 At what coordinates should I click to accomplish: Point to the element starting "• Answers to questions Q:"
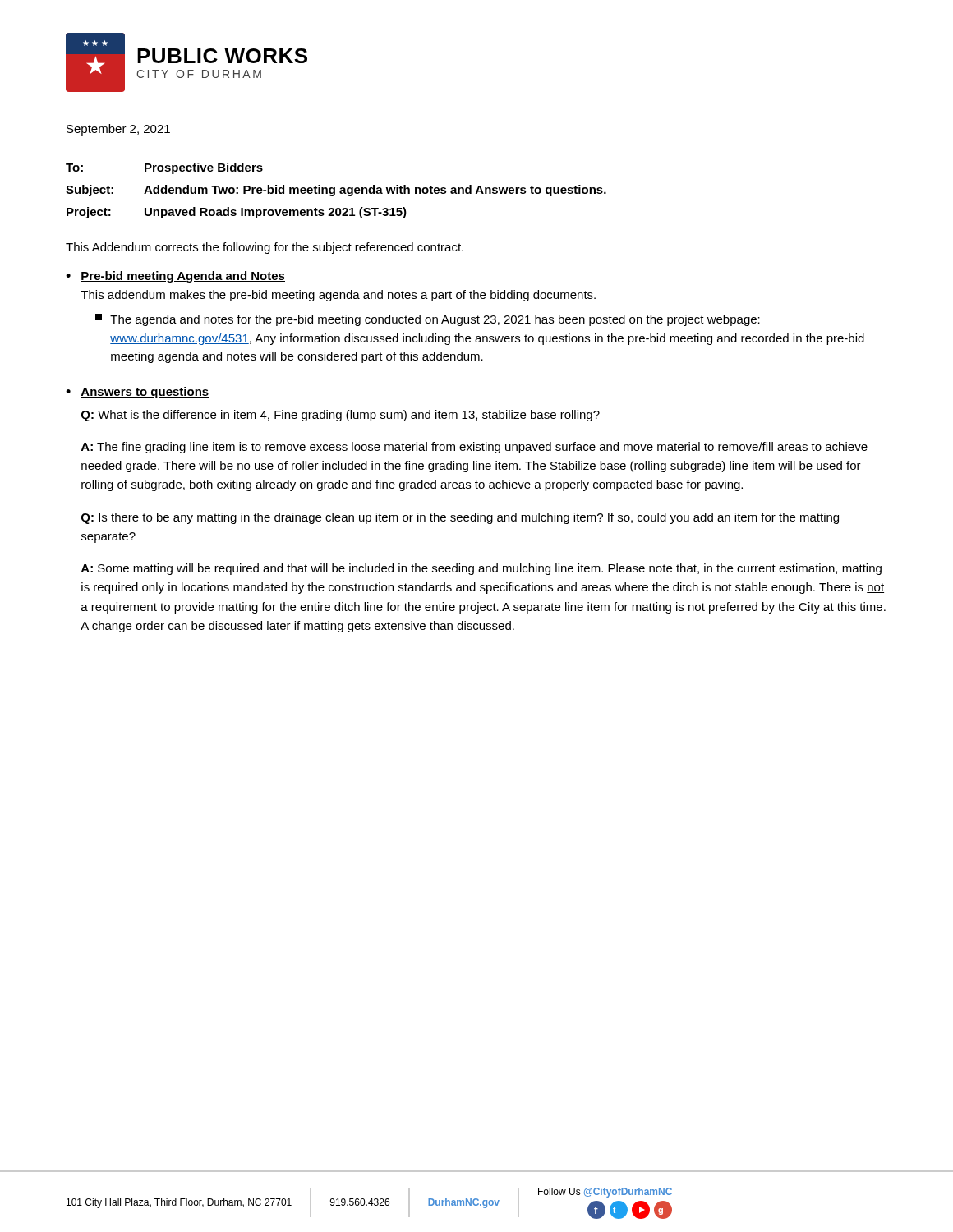(476, 516)
